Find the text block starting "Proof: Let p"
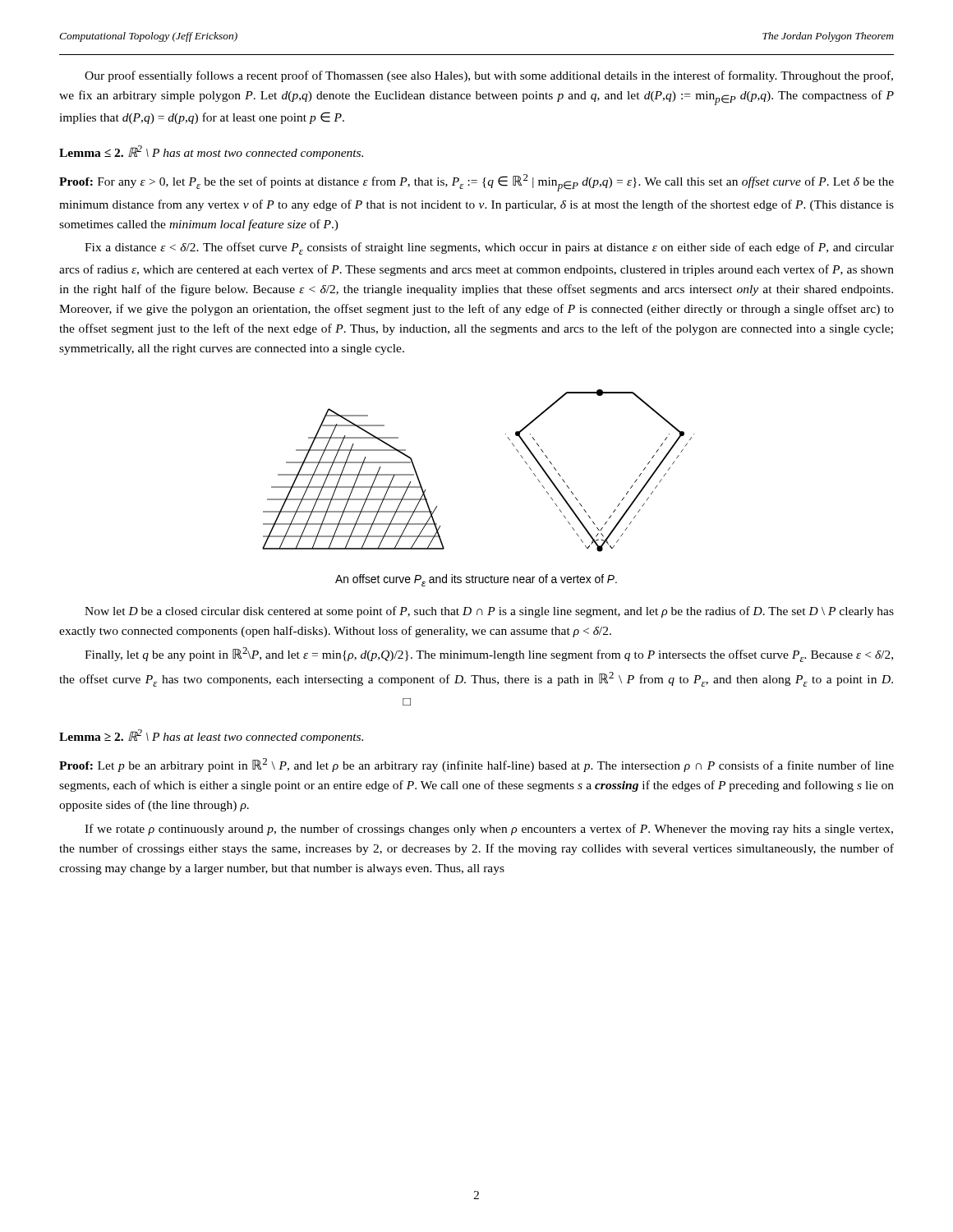Image resolution: width=953 pixels, height=1232 pixels. point(476,784)
